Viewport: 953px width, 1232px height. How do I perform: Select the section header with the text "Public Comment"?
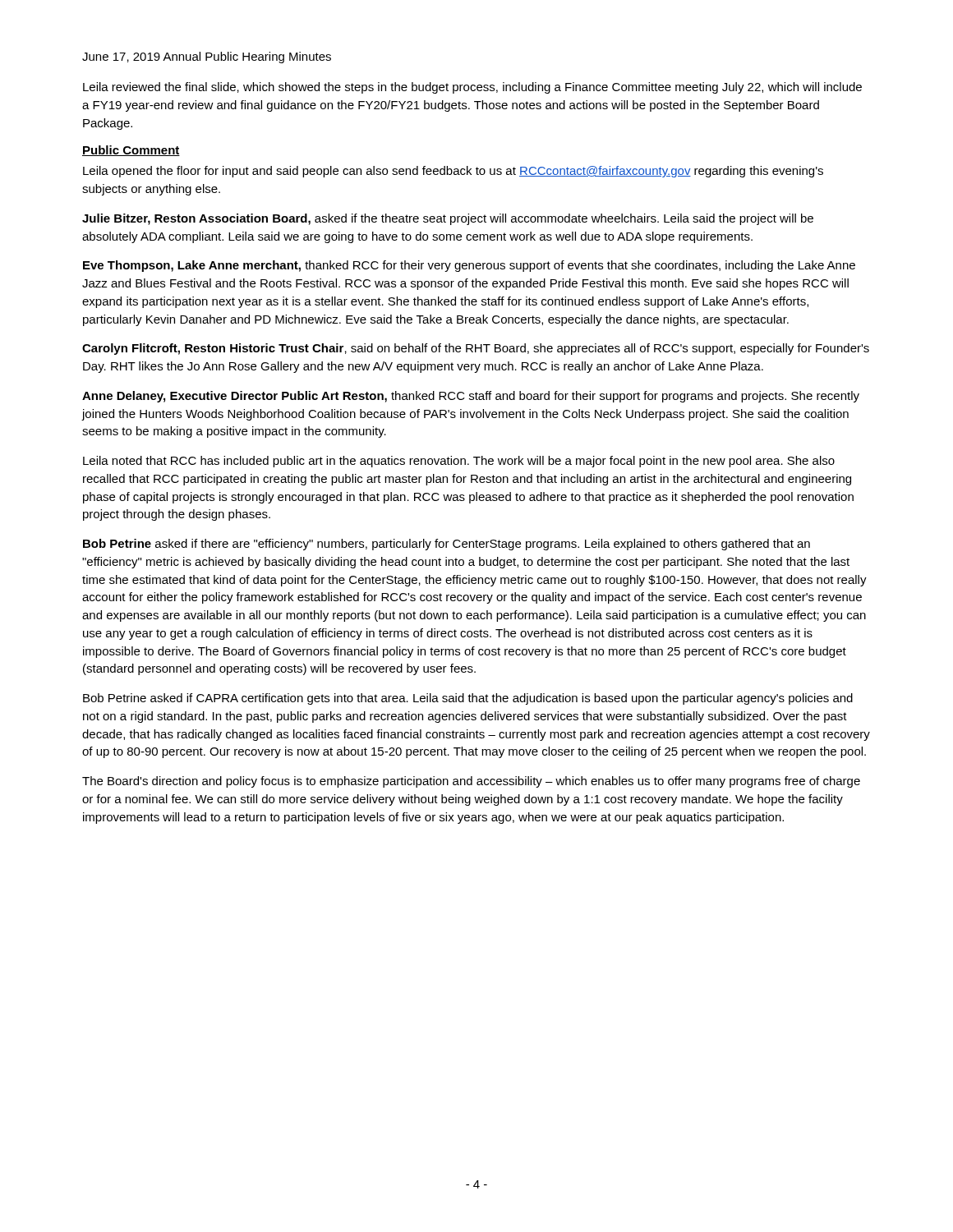click(131, 150)
